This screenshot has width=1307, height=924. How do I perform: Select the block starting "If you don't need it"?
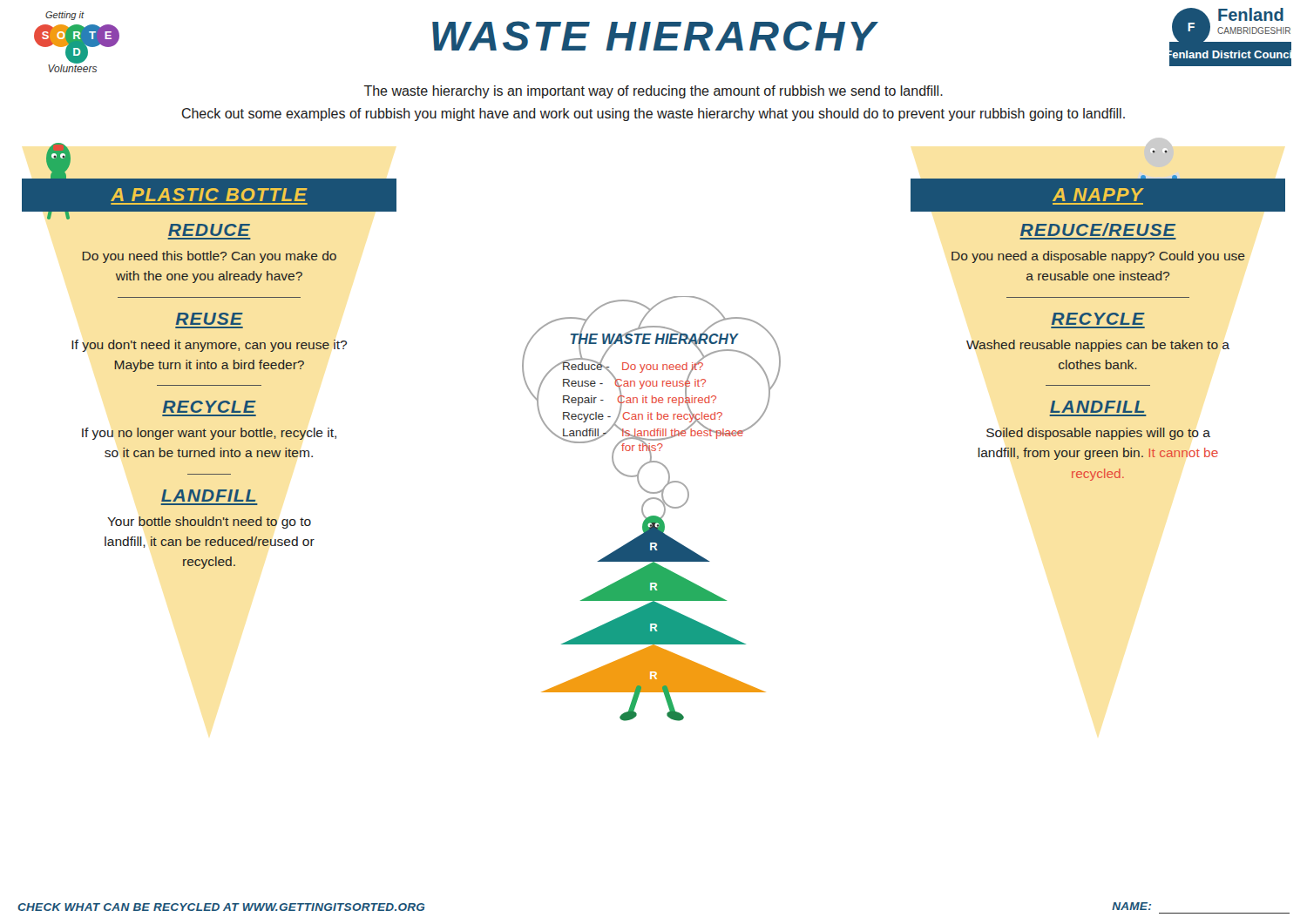coord(209,354)
